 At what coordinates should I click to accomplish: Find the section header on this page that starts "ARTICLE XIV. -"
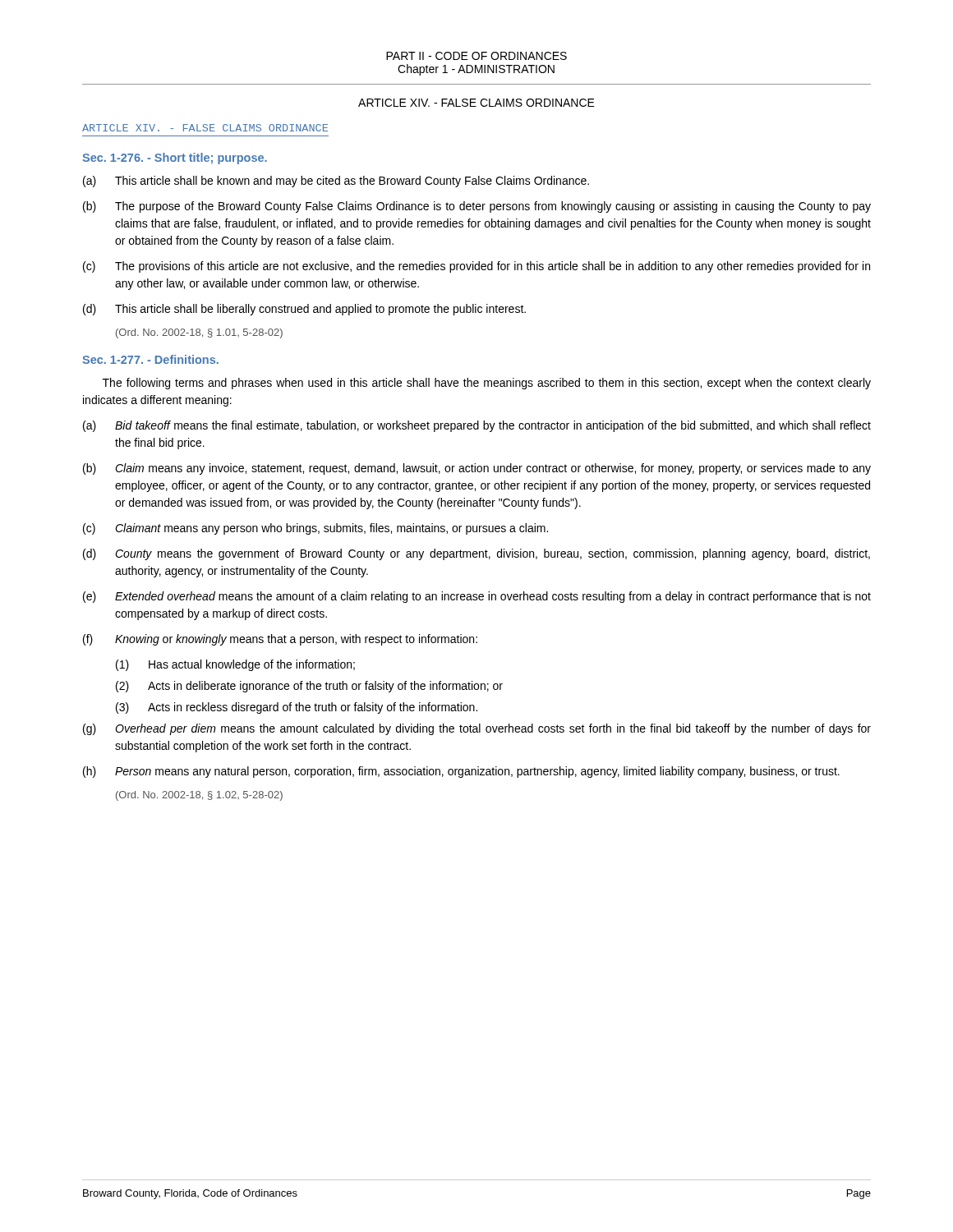tap(205, 128)
